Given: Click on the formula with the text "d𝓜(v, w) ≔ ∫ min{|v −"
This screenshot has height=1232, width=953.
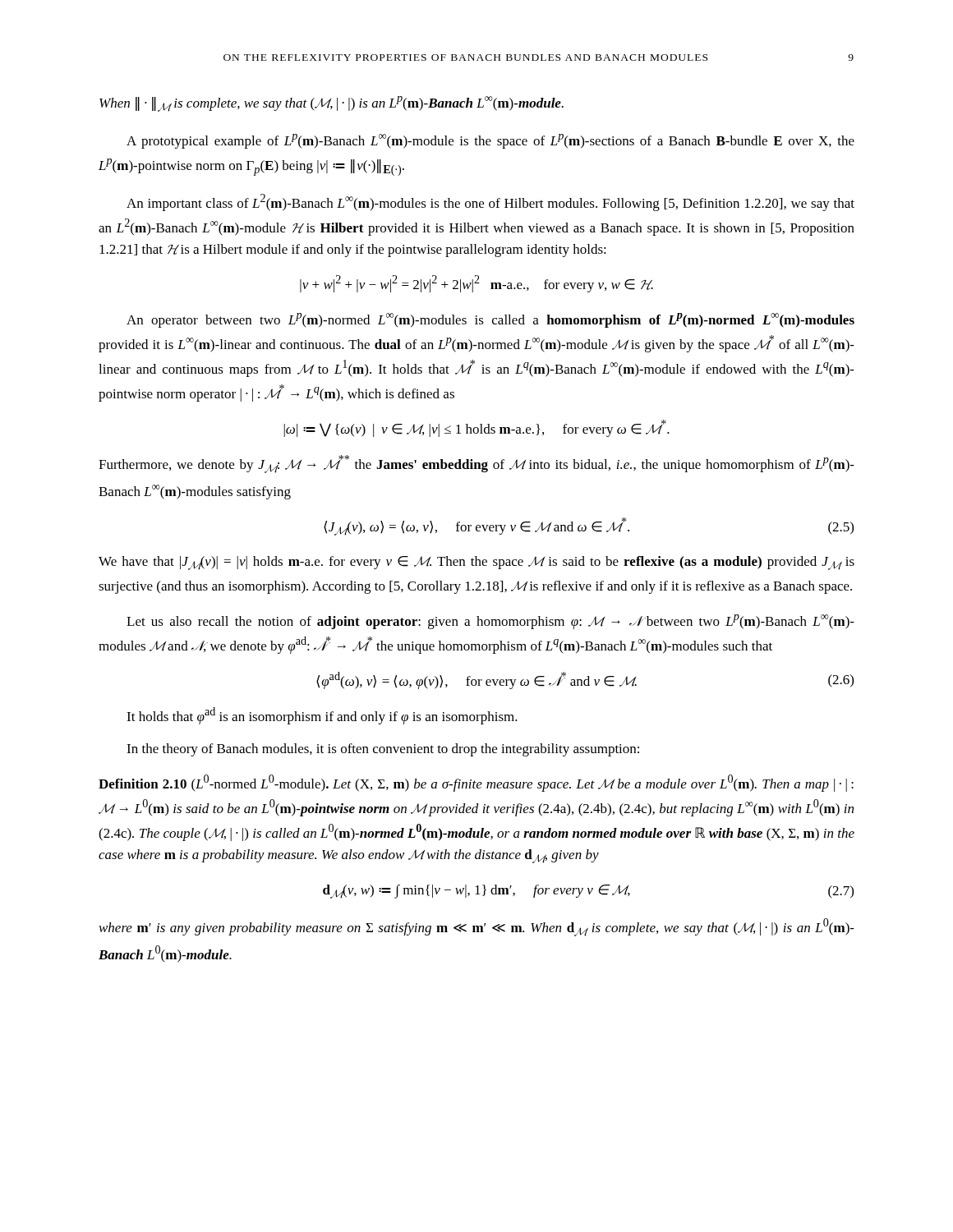Looking at the screenshot, I should [476, 891].
